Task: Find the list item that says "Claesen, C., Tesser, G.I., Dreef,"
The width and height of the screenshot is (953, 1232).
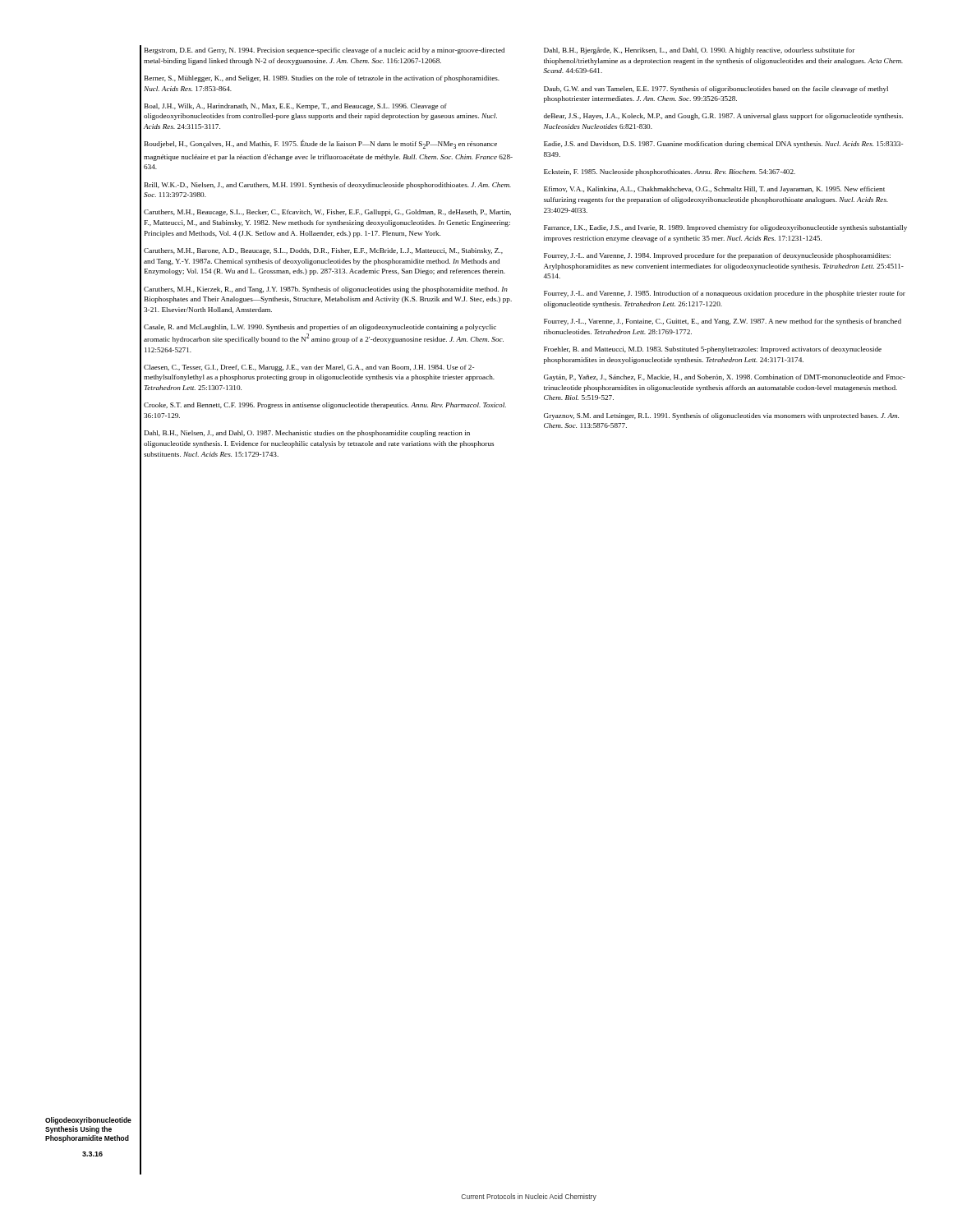Action: pos(319,377)
